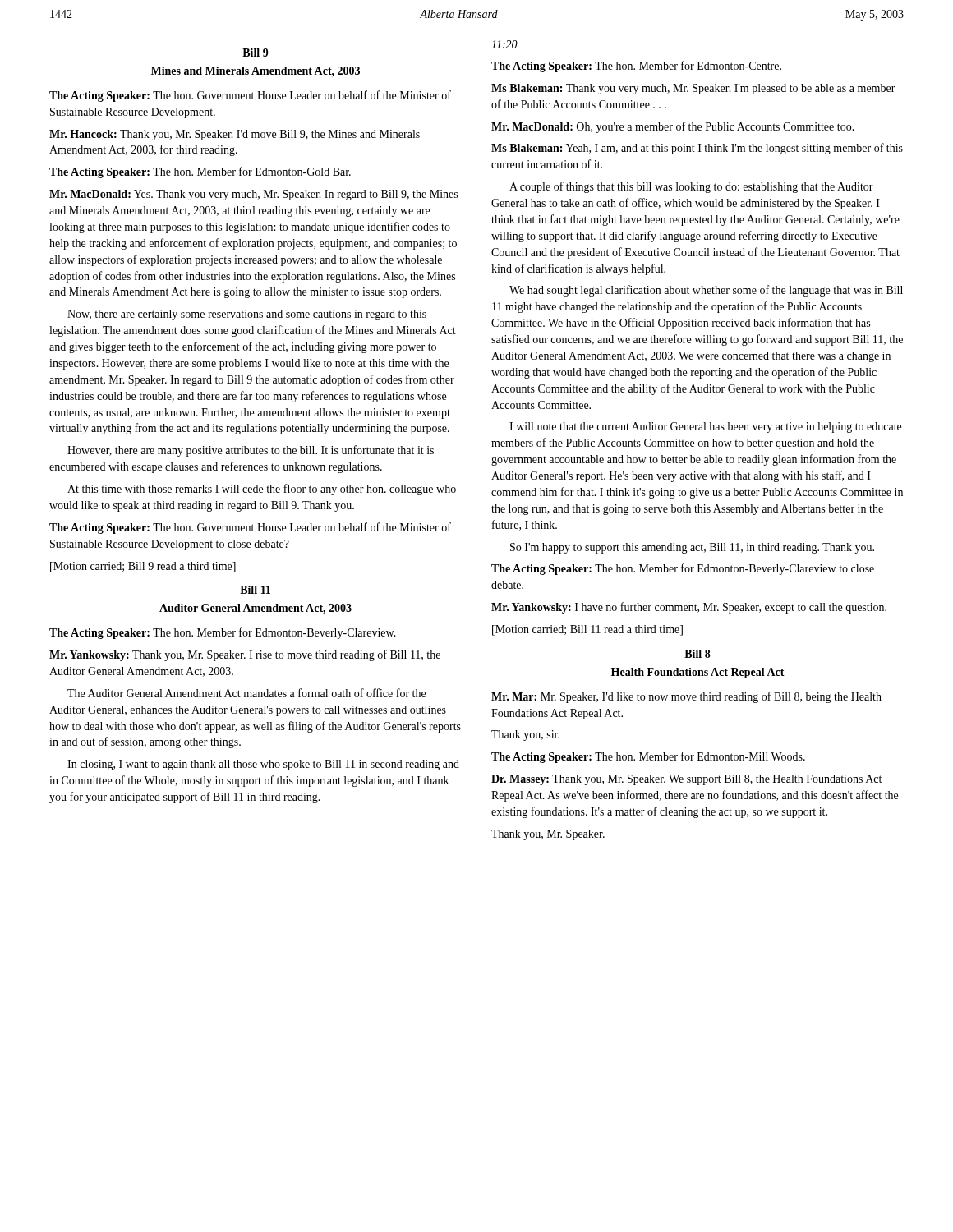Locate the passage starting "[Motion carried; Bill 9 read a third time]"

(x=143, y=567)
